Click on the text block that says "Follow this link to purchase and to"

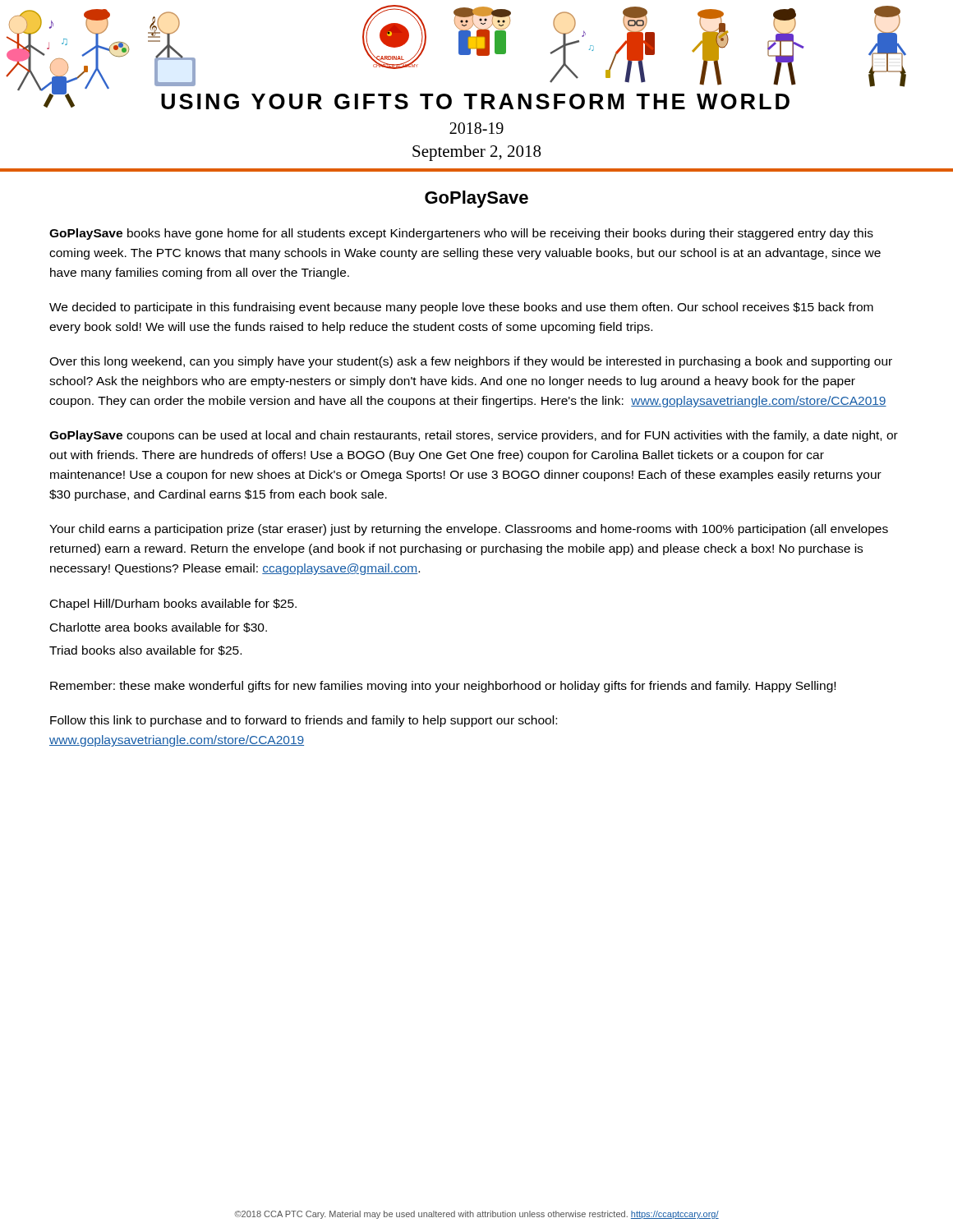tap(304, 730)
